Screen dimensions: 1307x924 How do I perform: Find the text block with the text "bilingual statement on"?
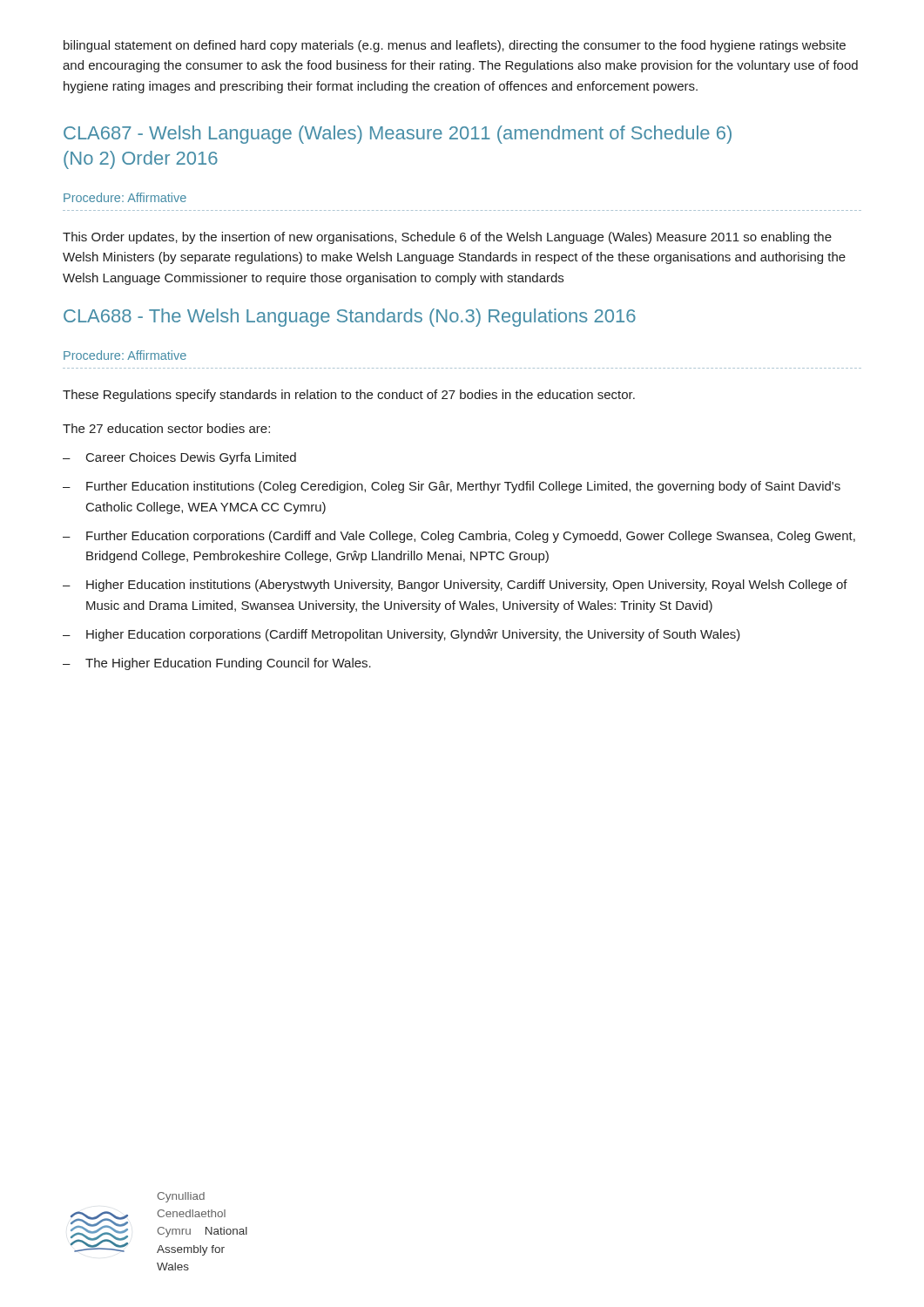461,65
